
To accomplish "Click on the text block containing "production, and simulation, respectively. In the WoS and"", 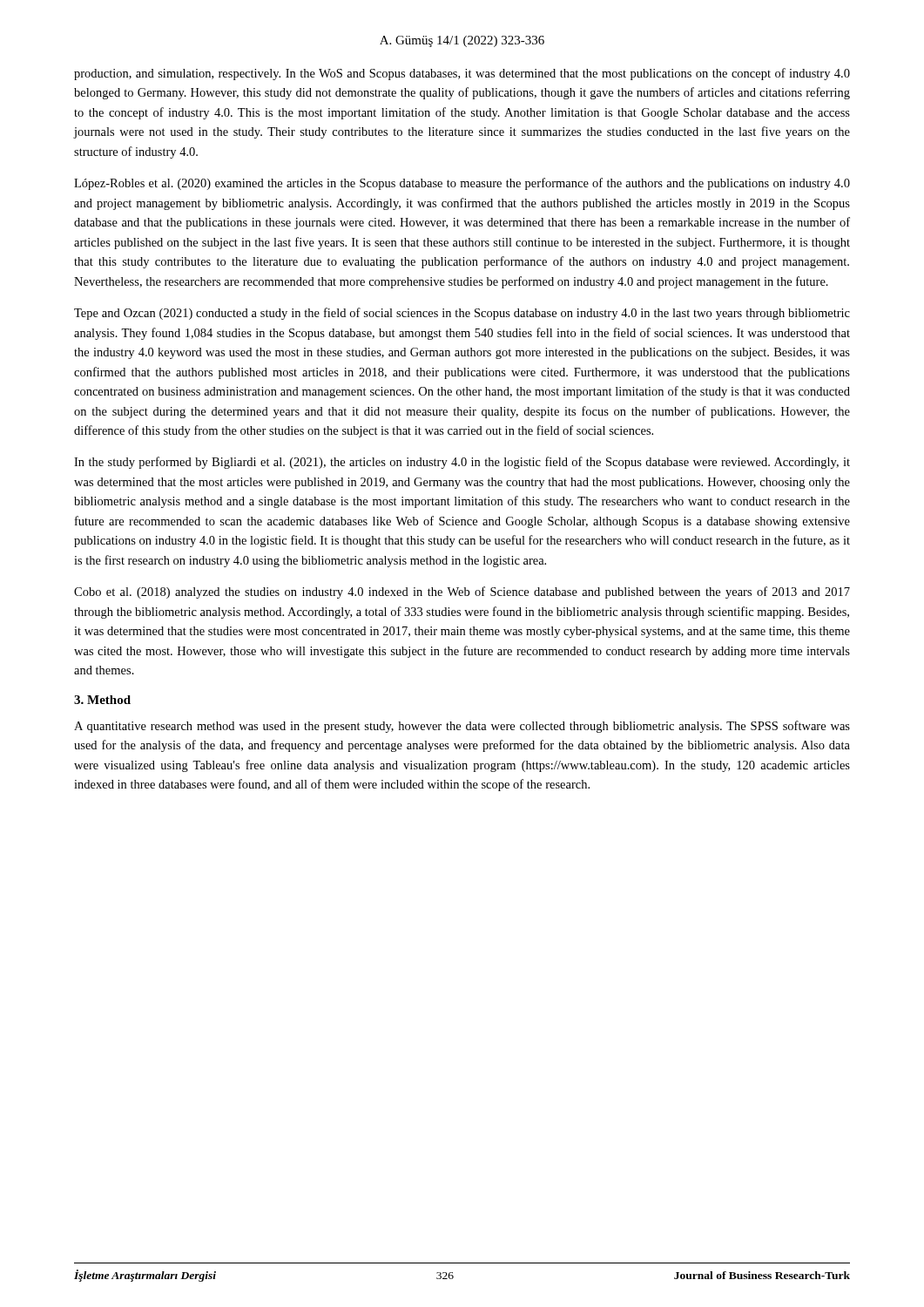I will (462, 112).
